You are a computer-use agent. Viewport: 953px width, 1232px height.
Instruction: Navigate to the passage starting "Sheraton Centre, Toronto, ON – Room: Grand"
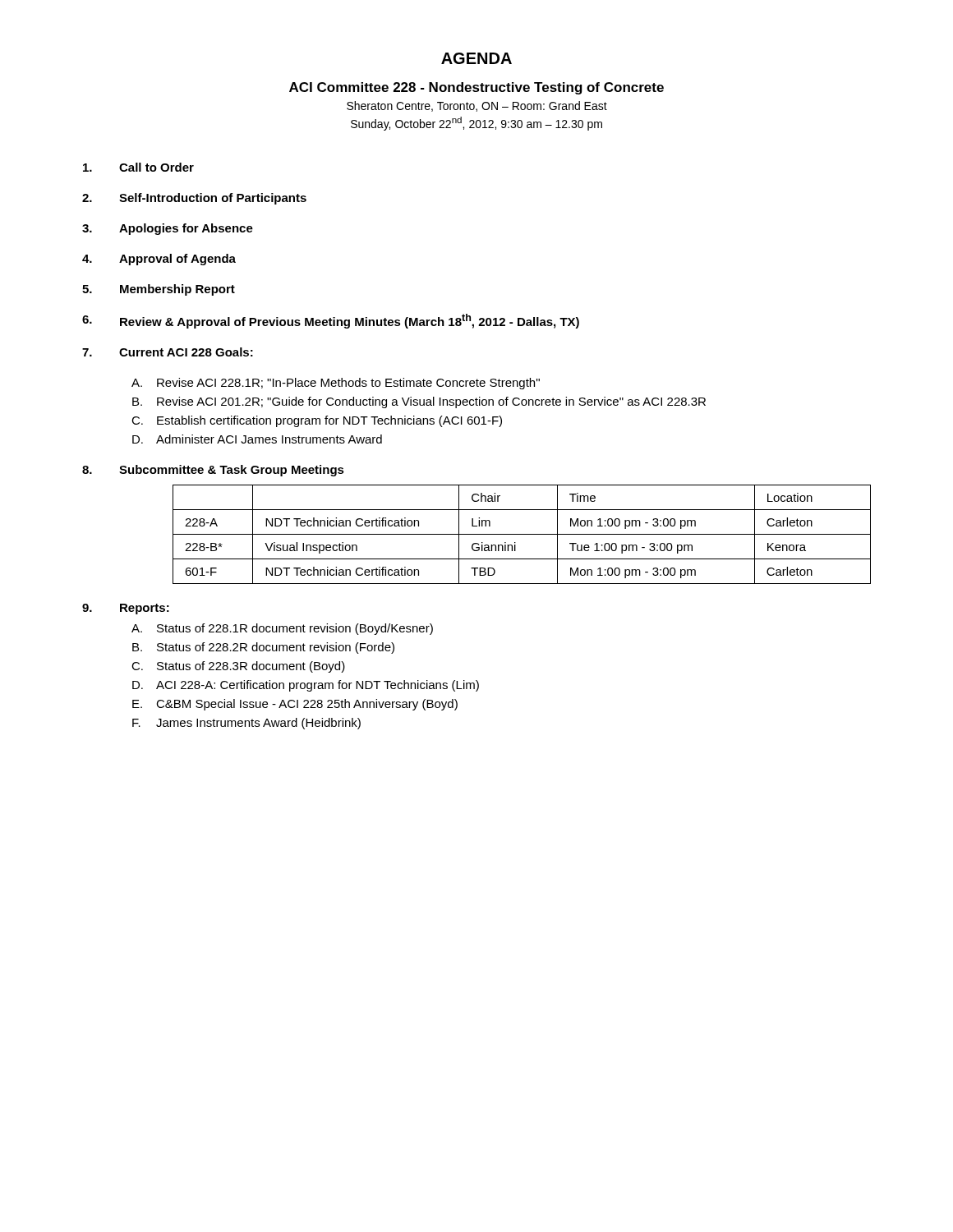pos(476,115)
